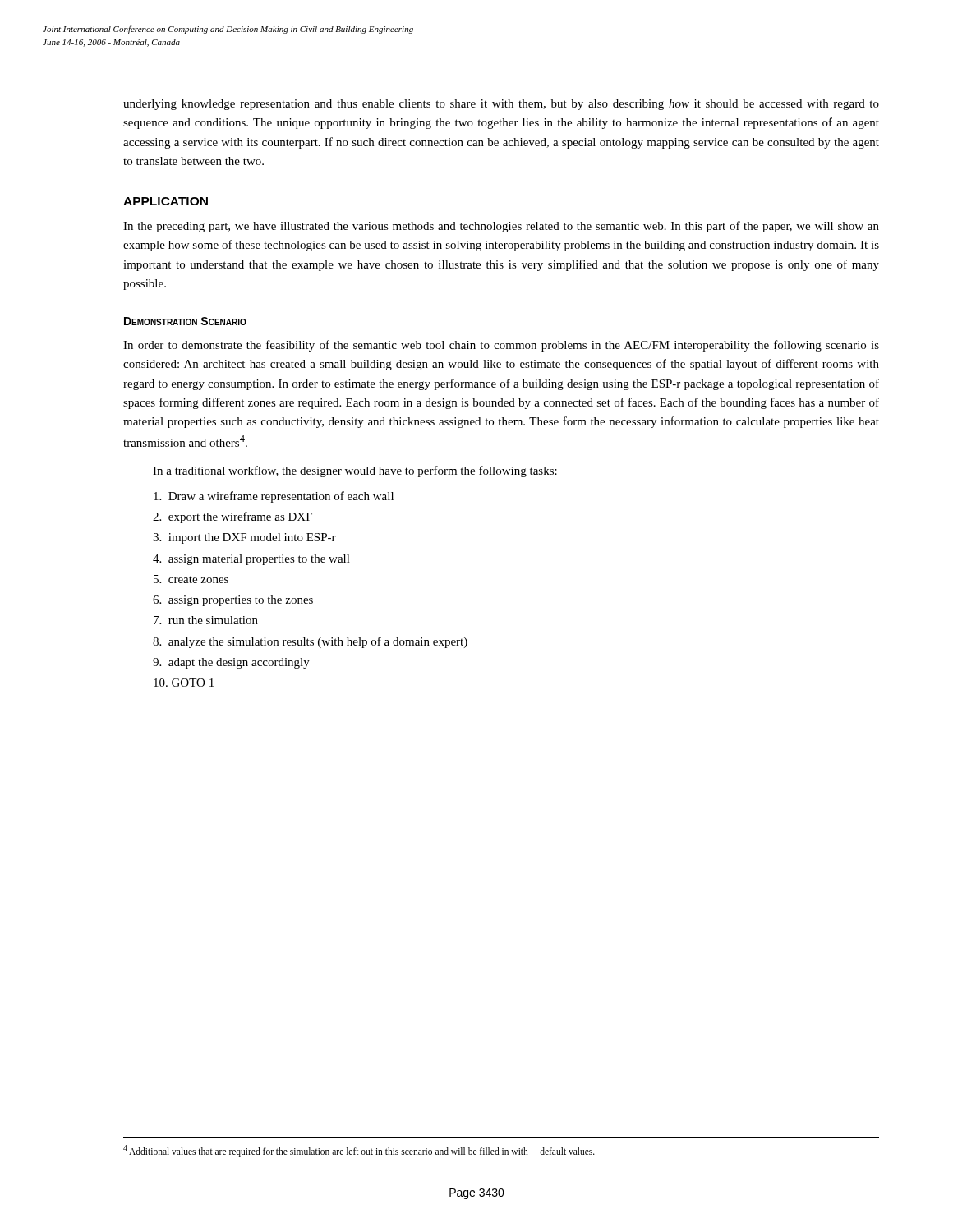Find the element starting "underlying knowledge representation and thus enable"
The image size is (953, 1232).
tap(501, 132)
